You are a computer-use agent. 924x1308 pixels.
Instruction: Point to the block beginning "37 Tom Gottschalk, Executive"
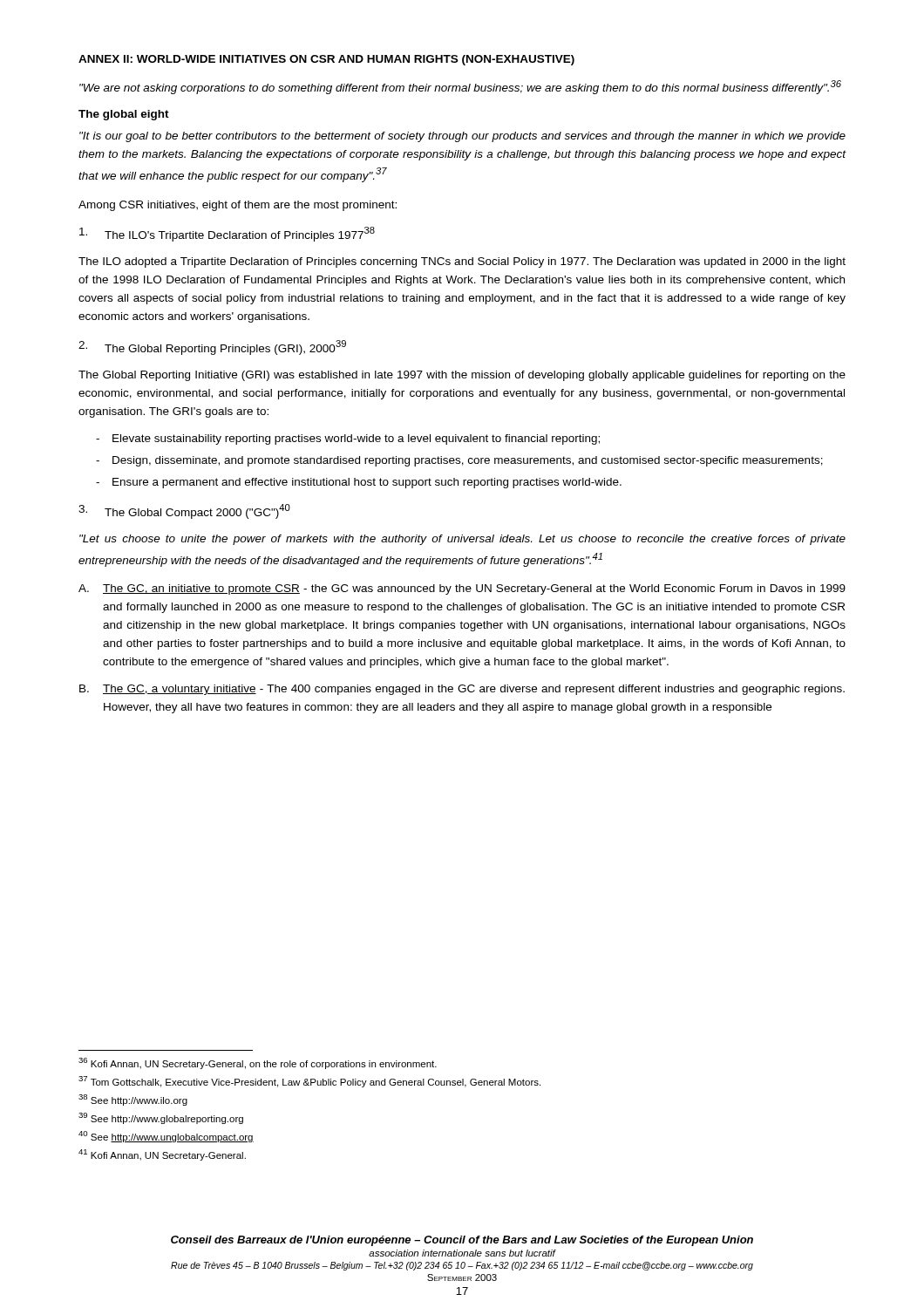pyautogui.click(x=310, y=1081)
